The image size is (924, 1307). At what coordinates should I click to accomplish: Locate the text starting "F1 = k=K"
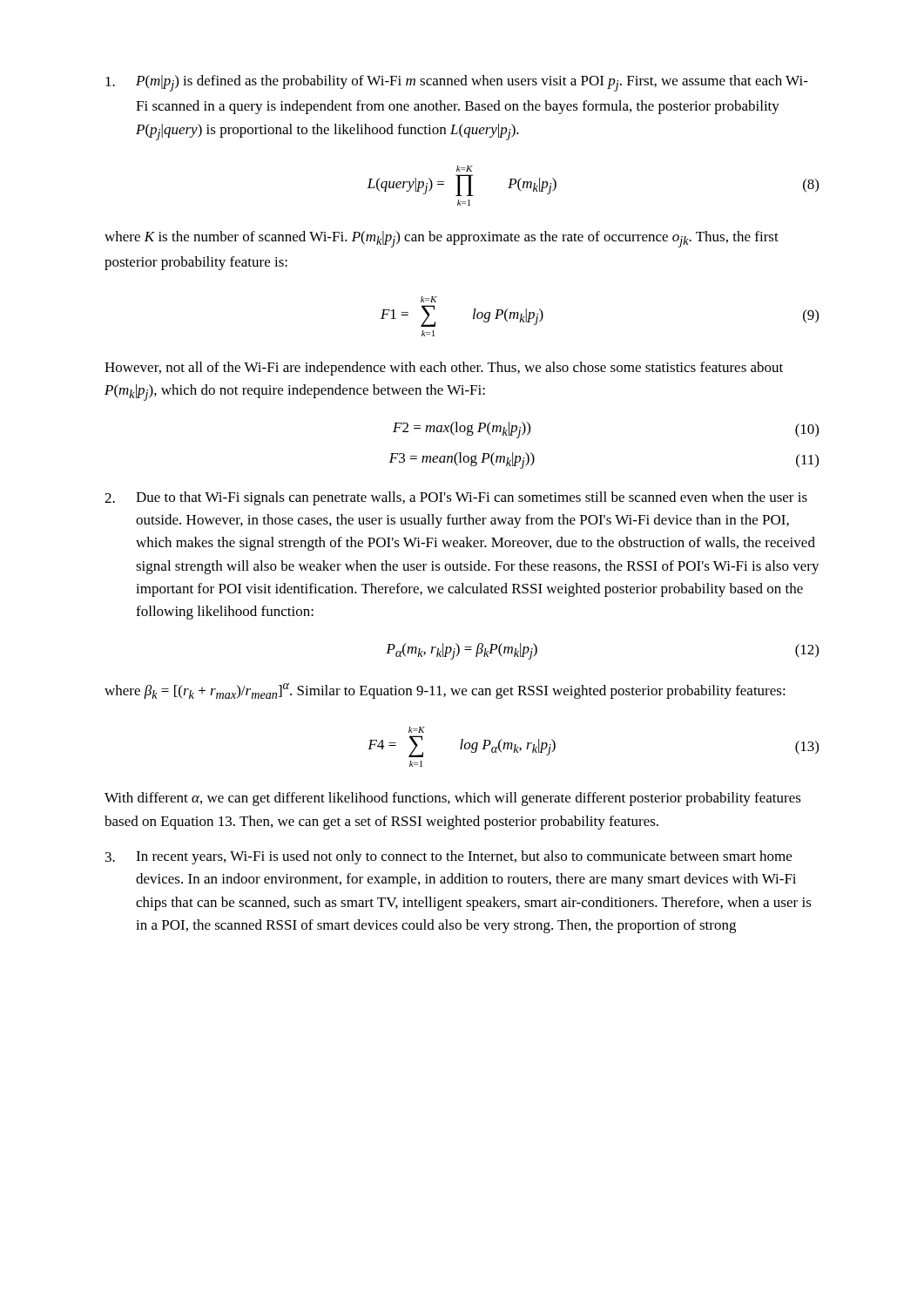(x=429, y=299)
